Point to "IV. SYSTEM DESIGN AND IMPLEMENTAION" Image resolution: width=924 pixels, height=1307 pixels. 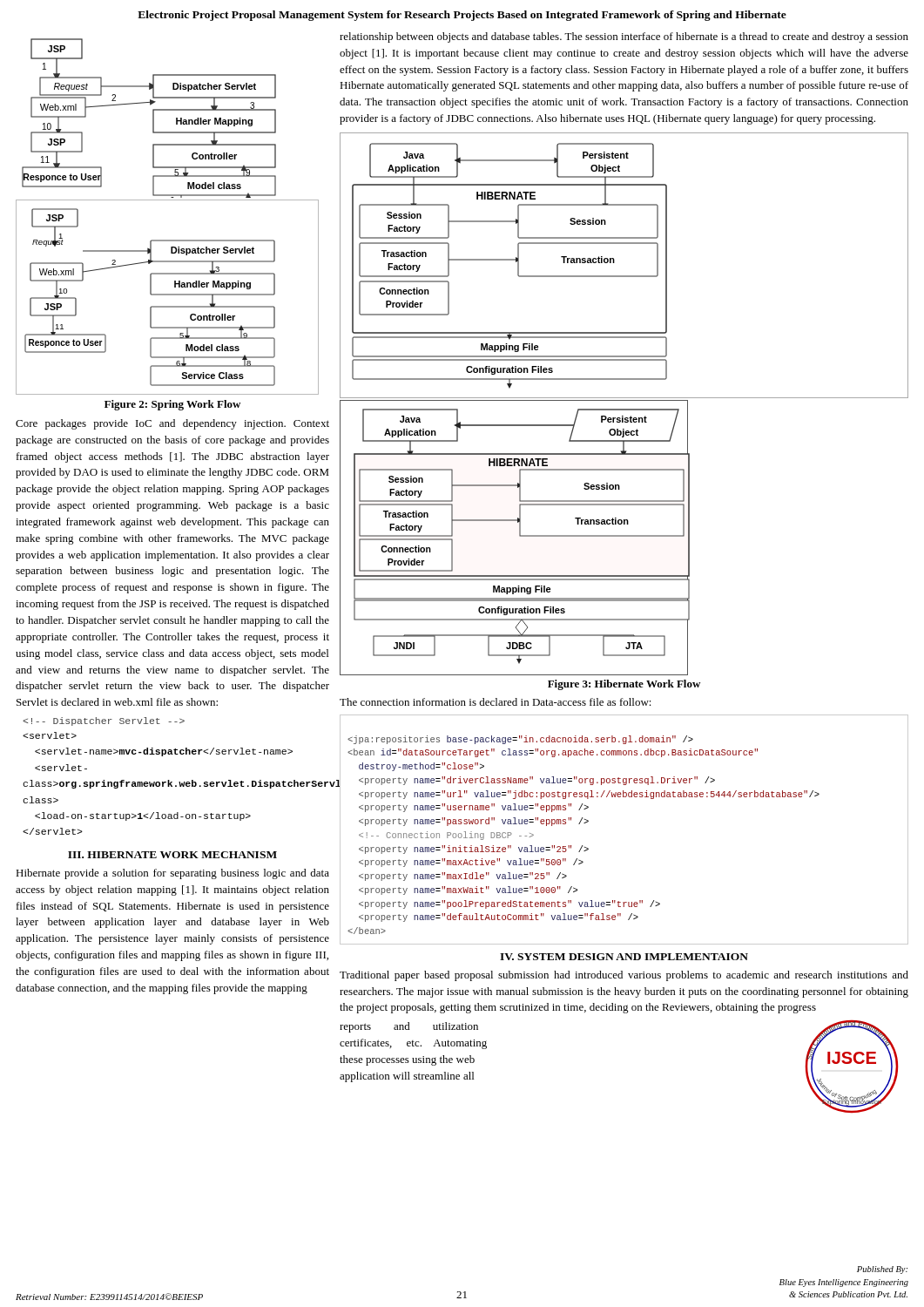tap(624, 956)
